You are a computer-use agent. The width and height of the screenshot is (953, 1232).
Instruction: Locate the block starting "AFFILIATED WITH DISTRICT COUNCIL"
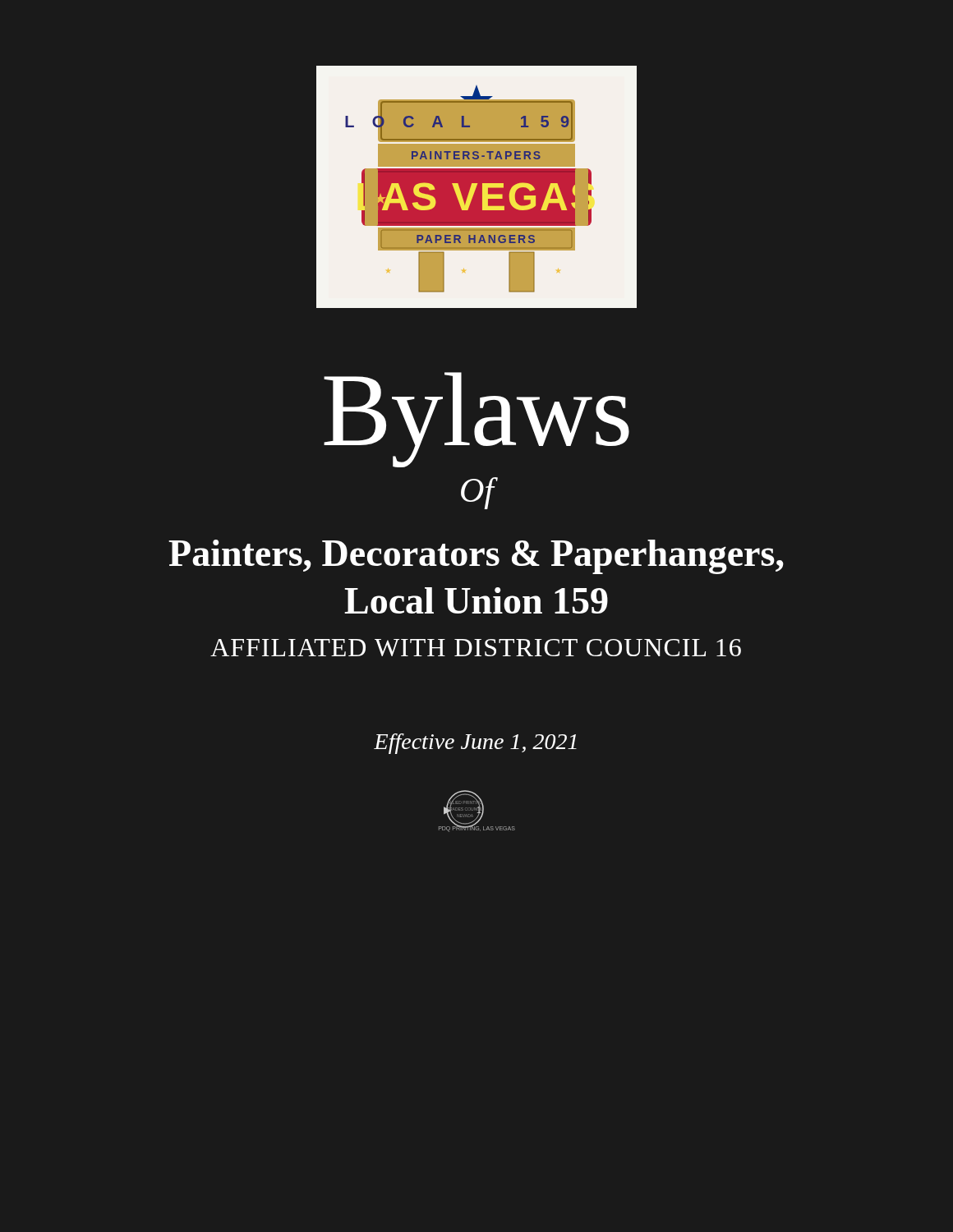476,647
